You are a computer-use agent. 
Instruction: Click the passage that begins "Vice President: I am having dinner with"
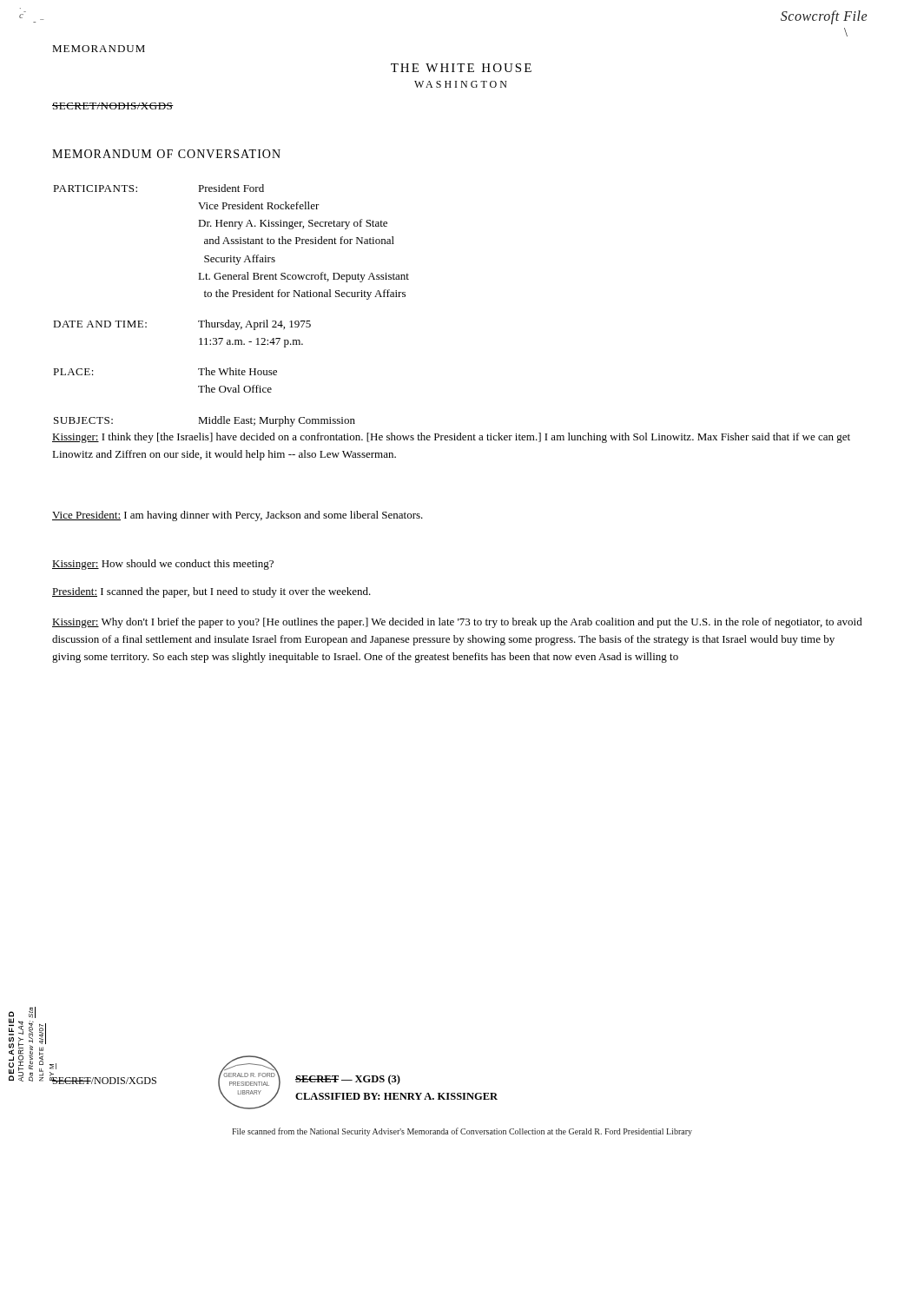238,516
